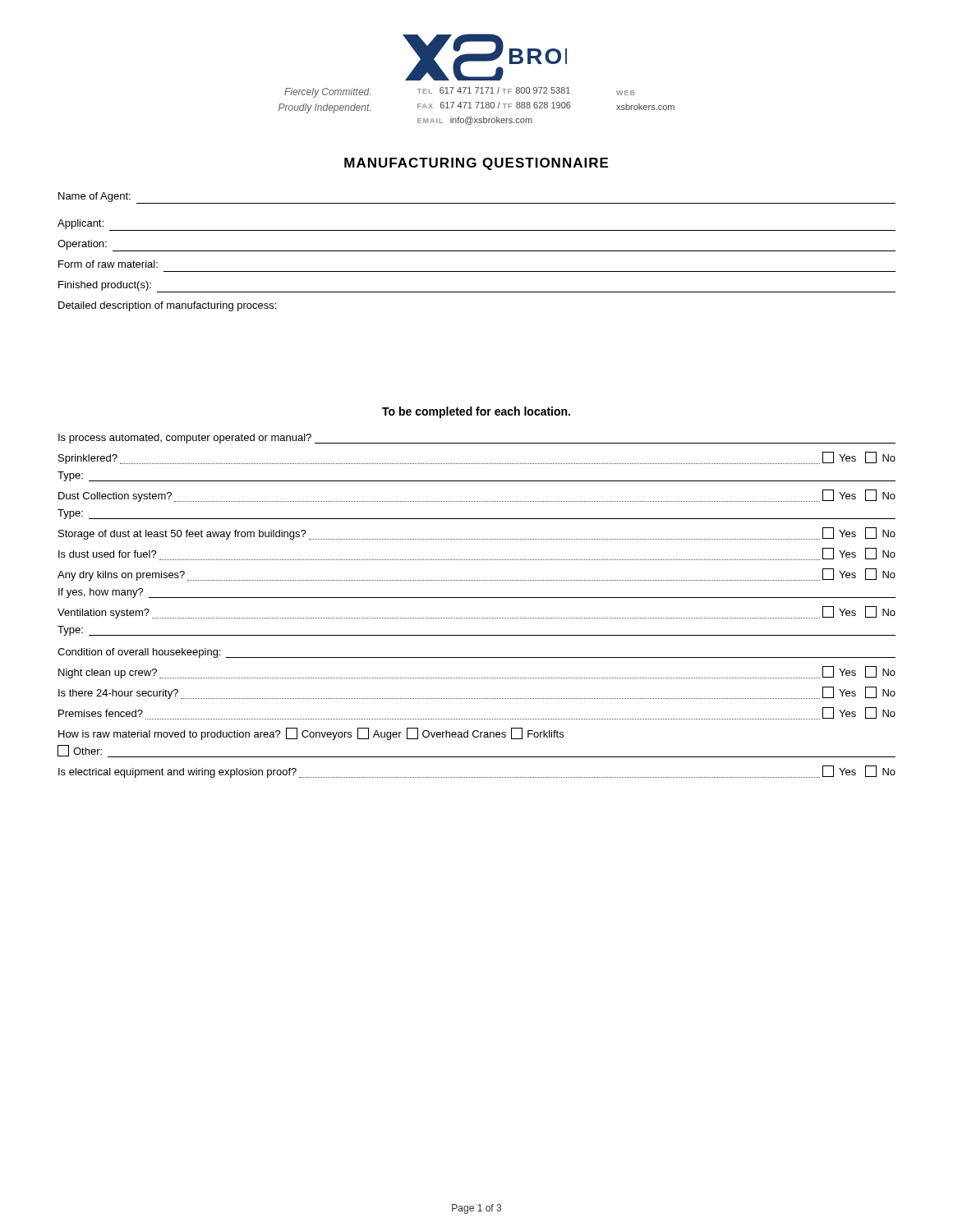Select the text block starting "Dust Collection system? Yes No Type:"
The width and height of the screenshot is (953, 1232).
point(476,505)
